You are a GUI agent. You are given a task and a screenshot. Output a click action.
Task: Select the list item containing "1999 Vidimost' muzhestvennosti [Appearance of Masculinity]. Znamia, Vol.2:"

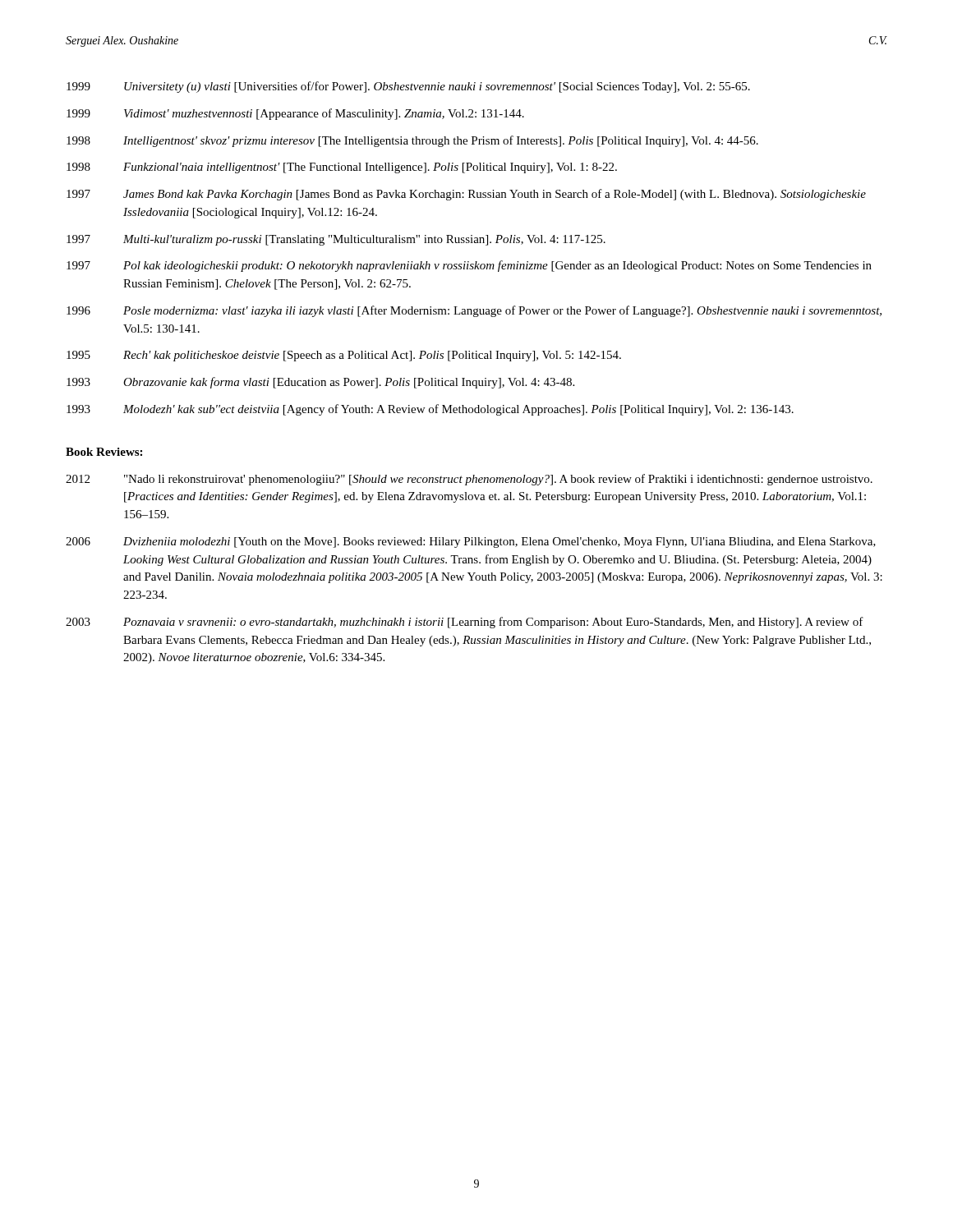476,114
